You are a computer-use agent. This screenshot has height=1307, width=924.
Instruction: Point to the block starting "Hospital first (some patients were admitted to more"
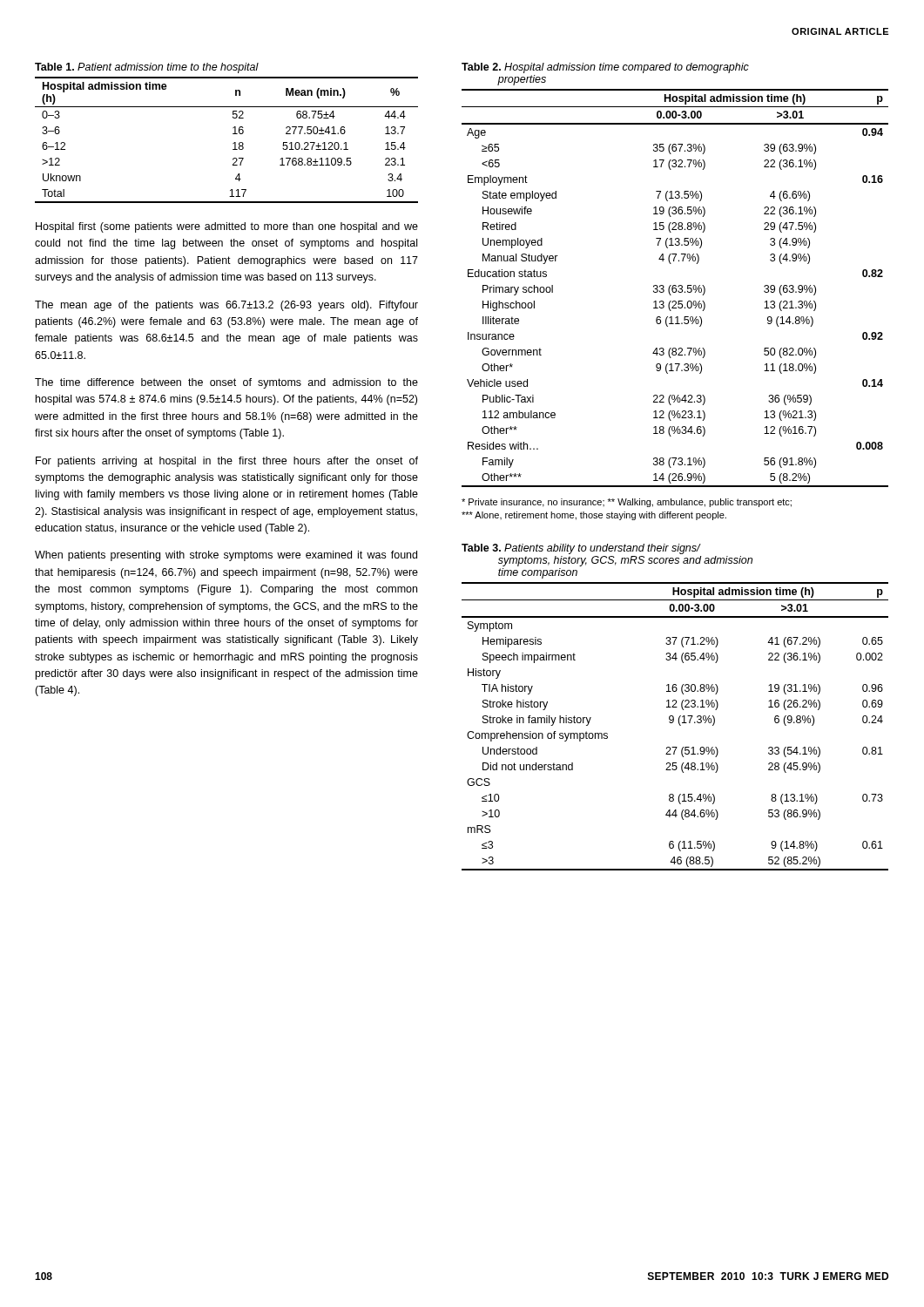click(x=226, y=252)
